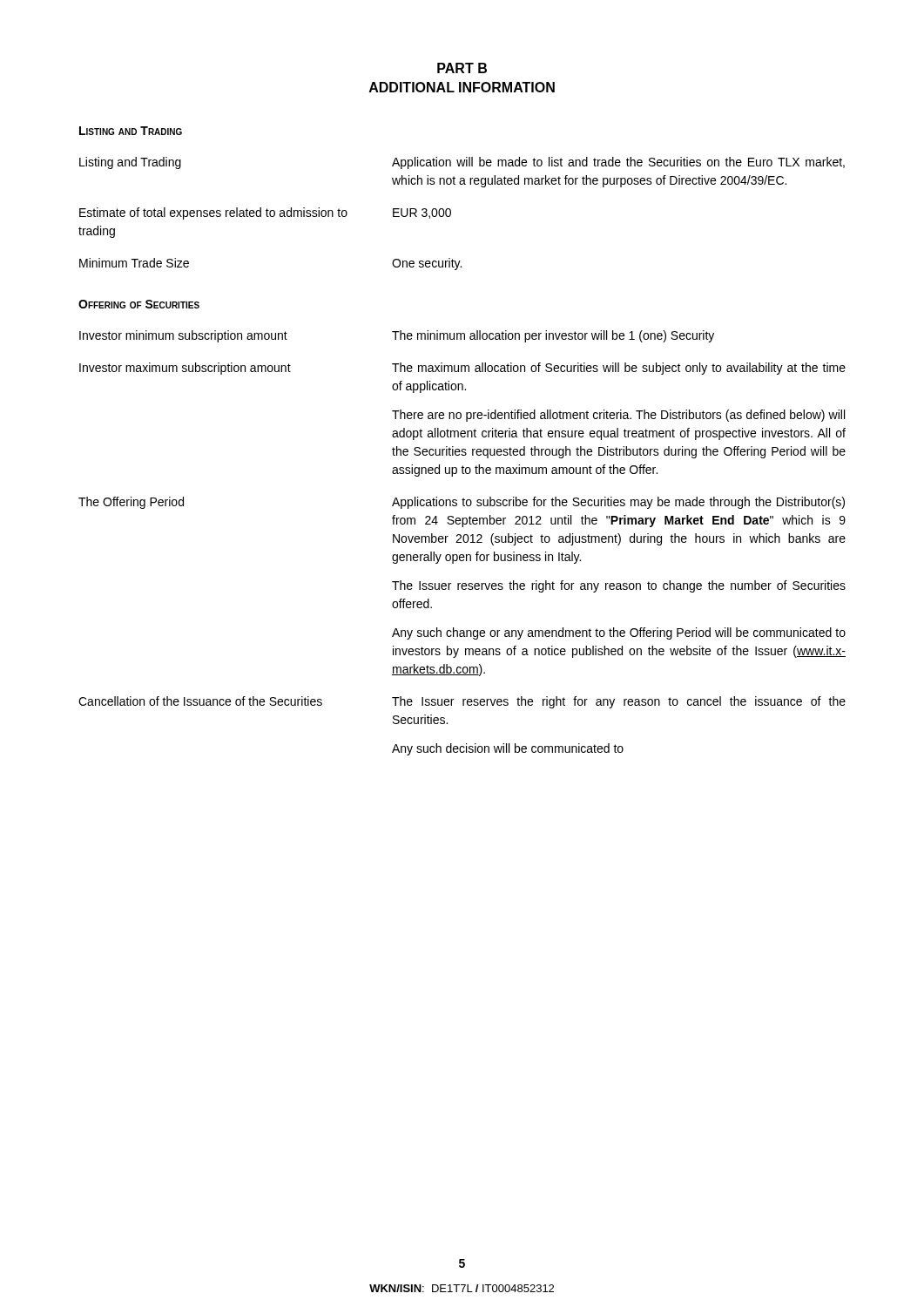Find the passage starting "Offering of Securities"

point(139,304)
